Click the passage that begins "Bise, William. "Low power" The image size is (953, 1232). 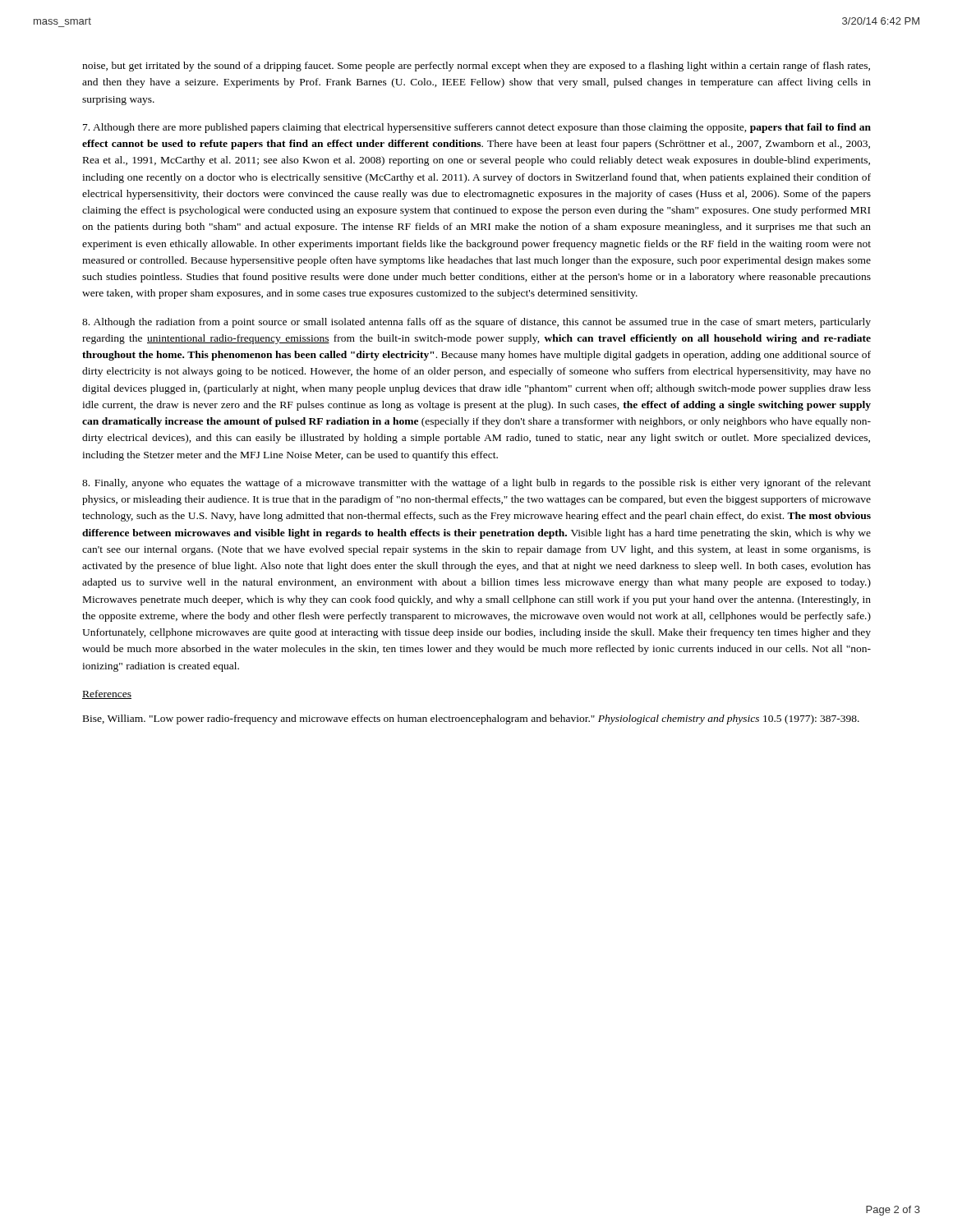(x=471, y=718)
